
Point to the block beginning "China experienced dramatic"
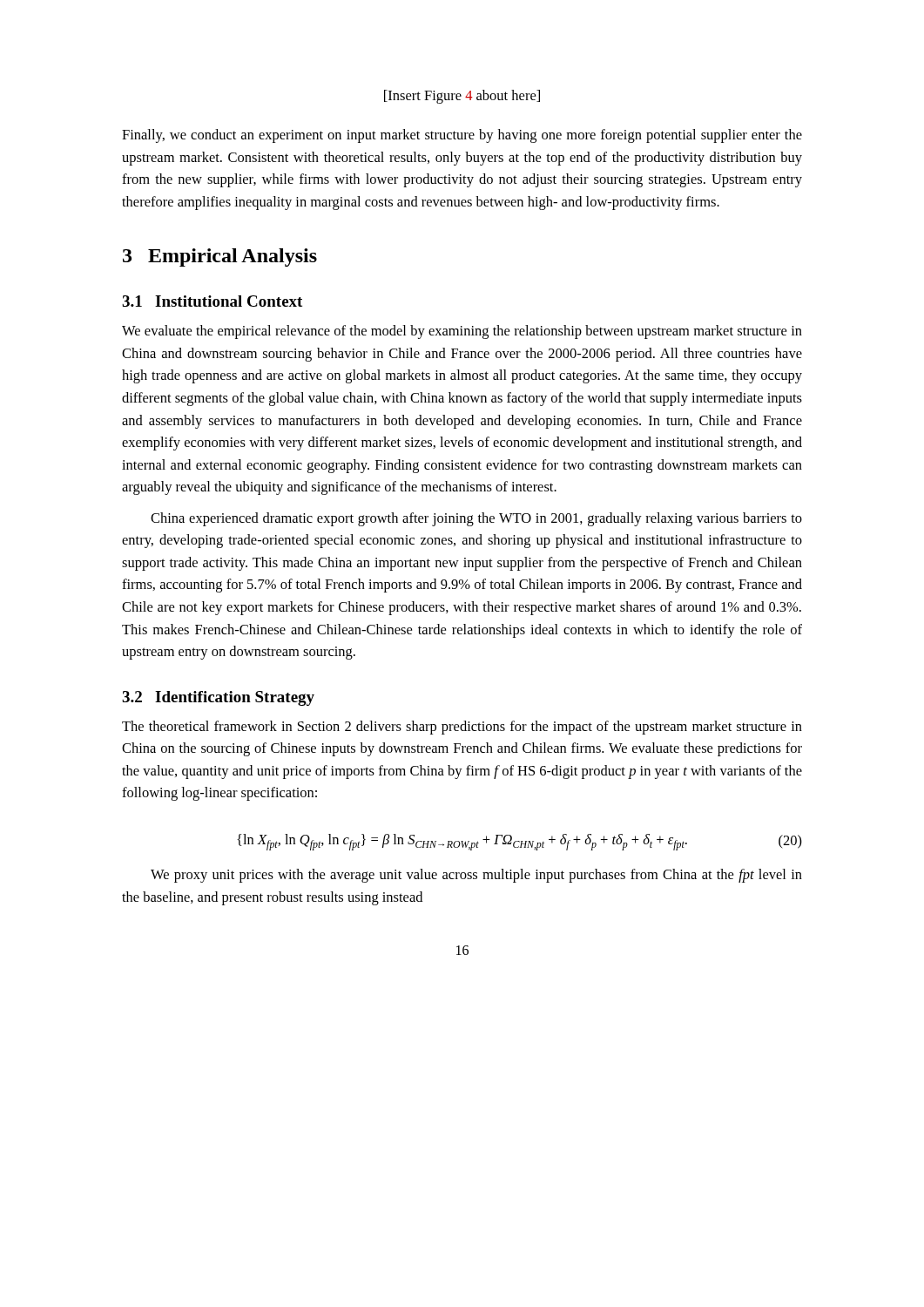[x=462, y=585]
